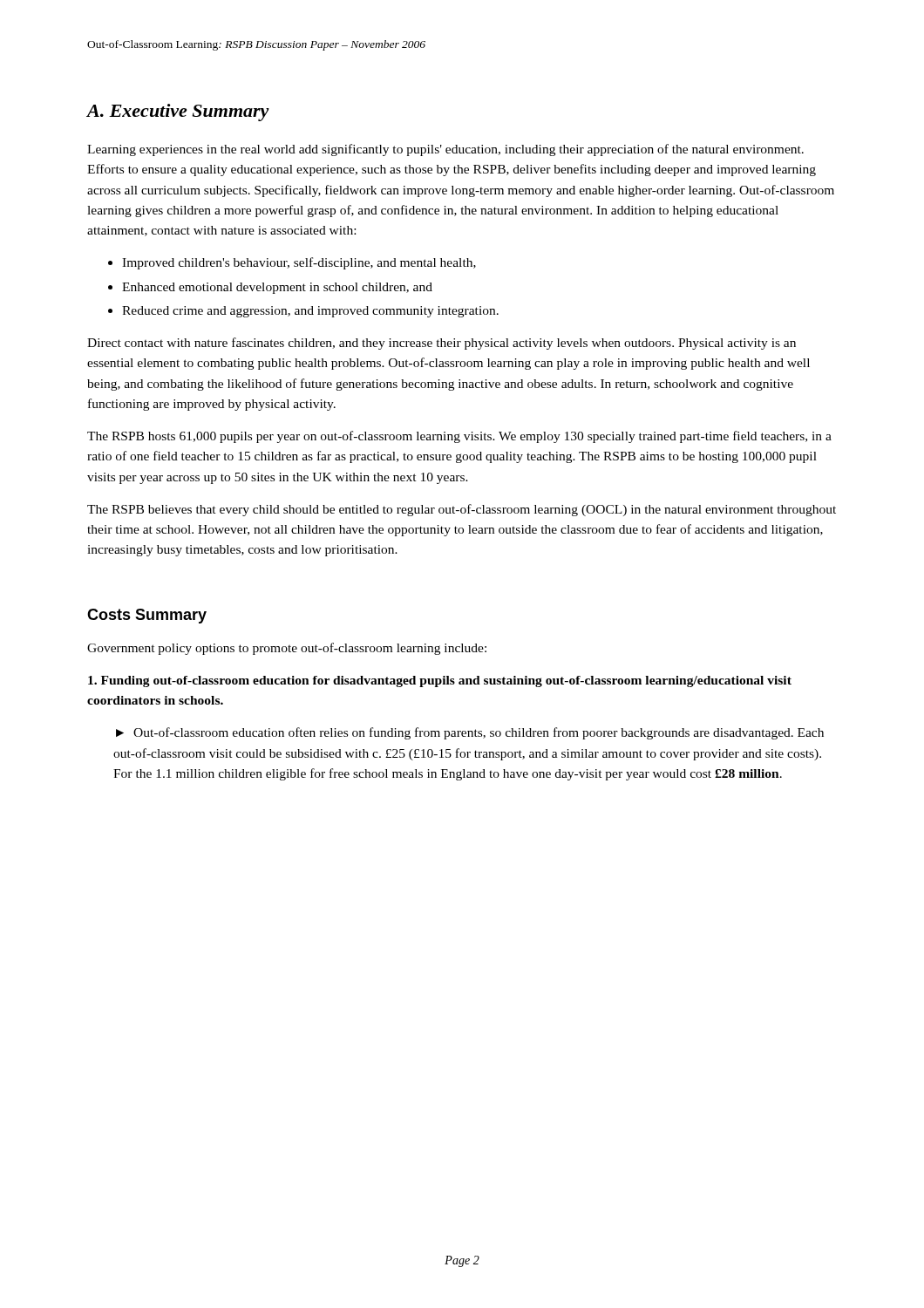Image resolution: width=924 pixels, height=1308 pixels.
Task: Click on the list item containing "Enhanced emotional development in school children, and"
Action: point(277,286)
